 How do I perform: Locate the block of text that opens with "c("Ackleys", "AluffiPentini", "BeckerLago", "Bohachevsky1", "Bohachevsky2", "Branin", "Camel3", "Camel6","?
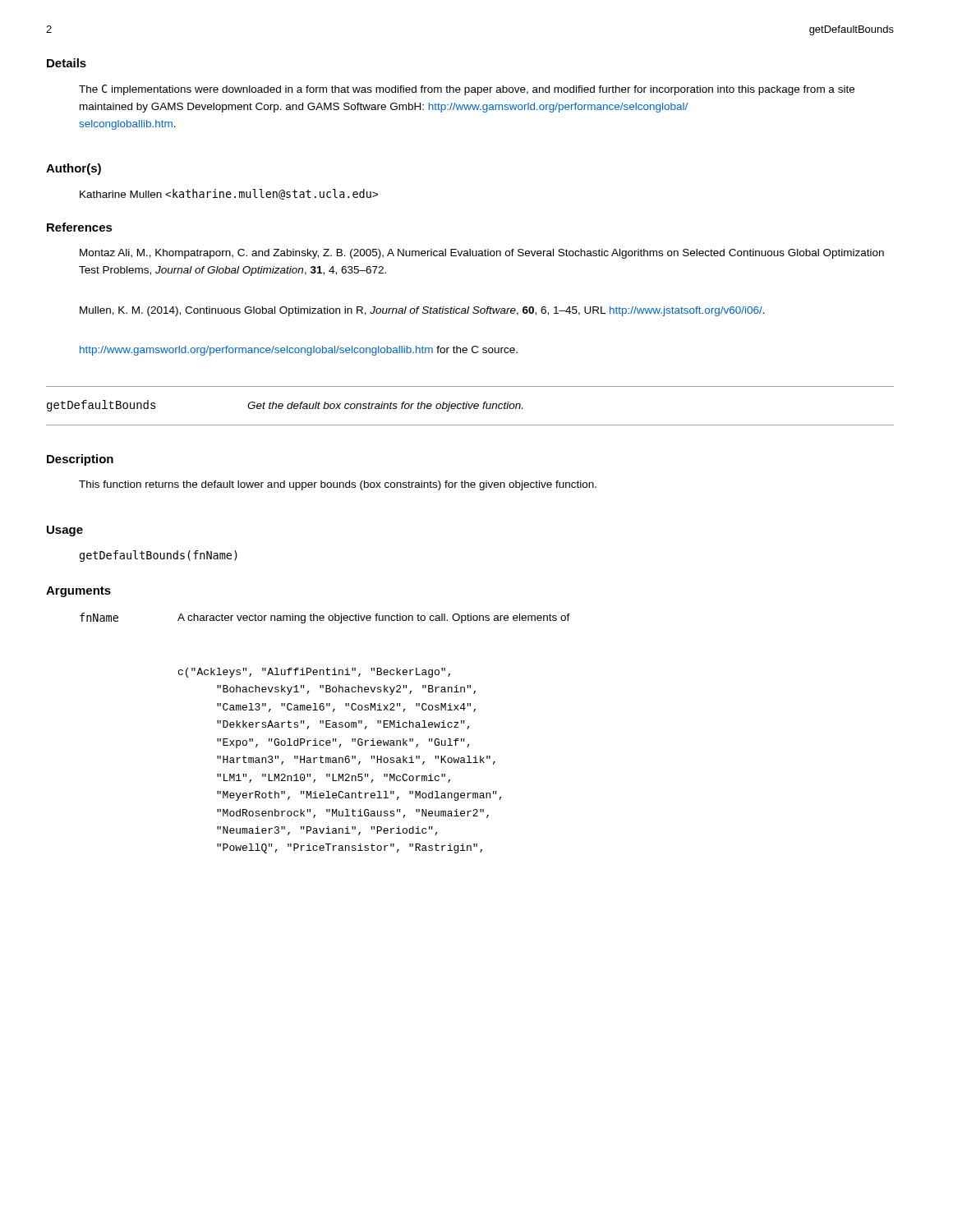(341, 760)
